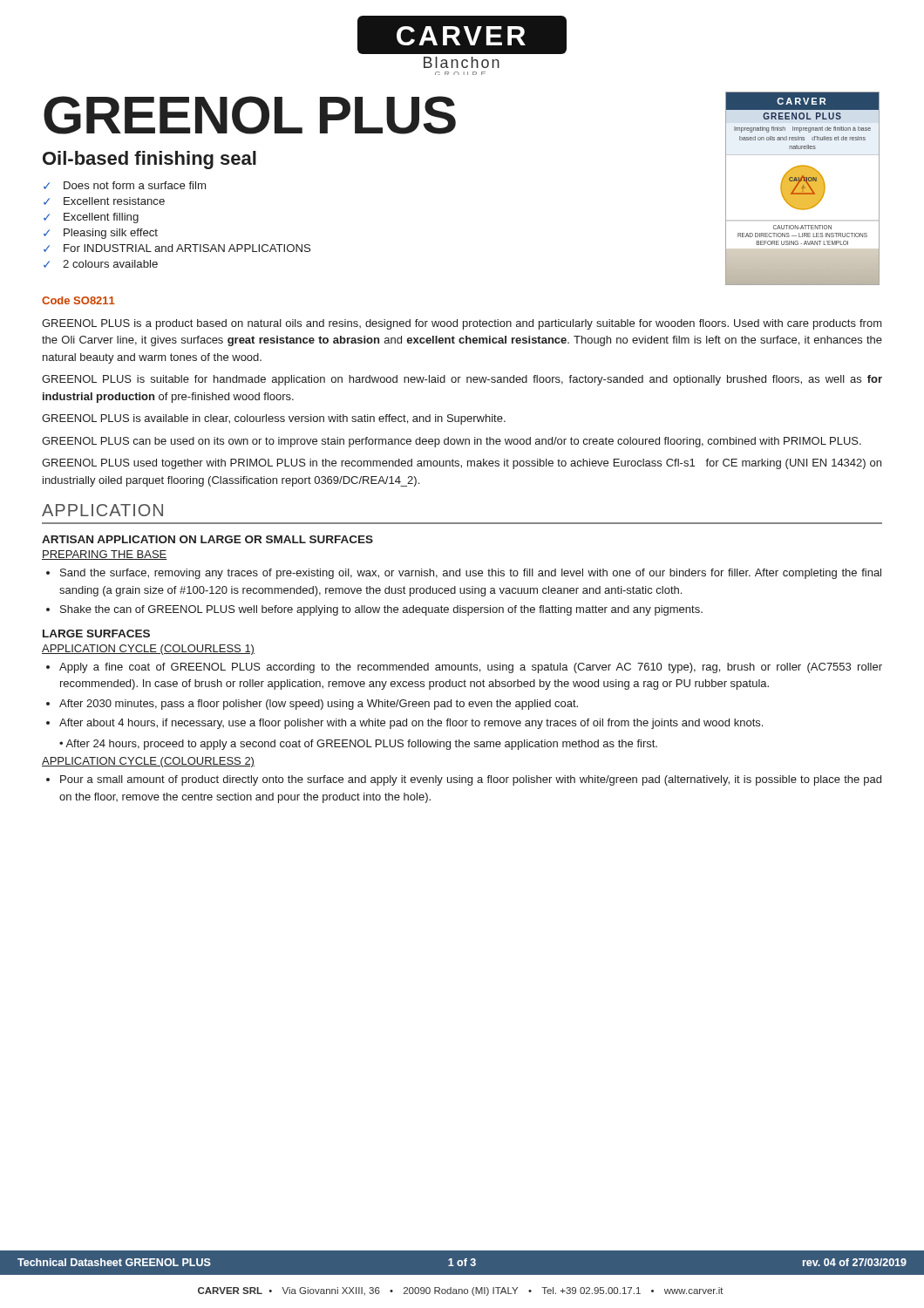
Task: Point to the passage starting "Sand the surface, removing any traces"
Action: tap(471, 581)
